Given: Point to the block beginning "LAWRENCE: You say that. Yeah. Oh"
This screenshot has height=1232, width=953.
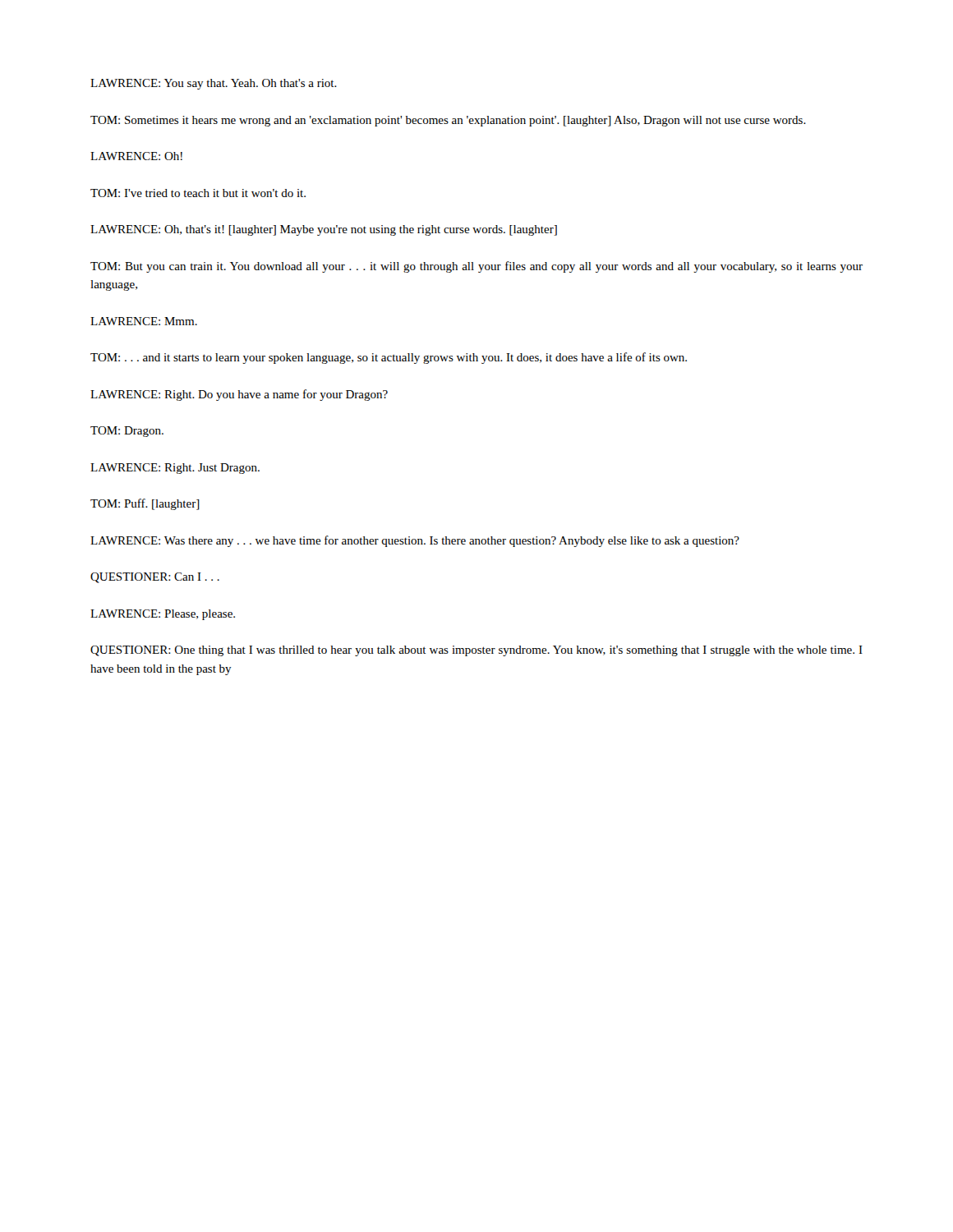Looking at the screenshot, I should click(214, 83).
